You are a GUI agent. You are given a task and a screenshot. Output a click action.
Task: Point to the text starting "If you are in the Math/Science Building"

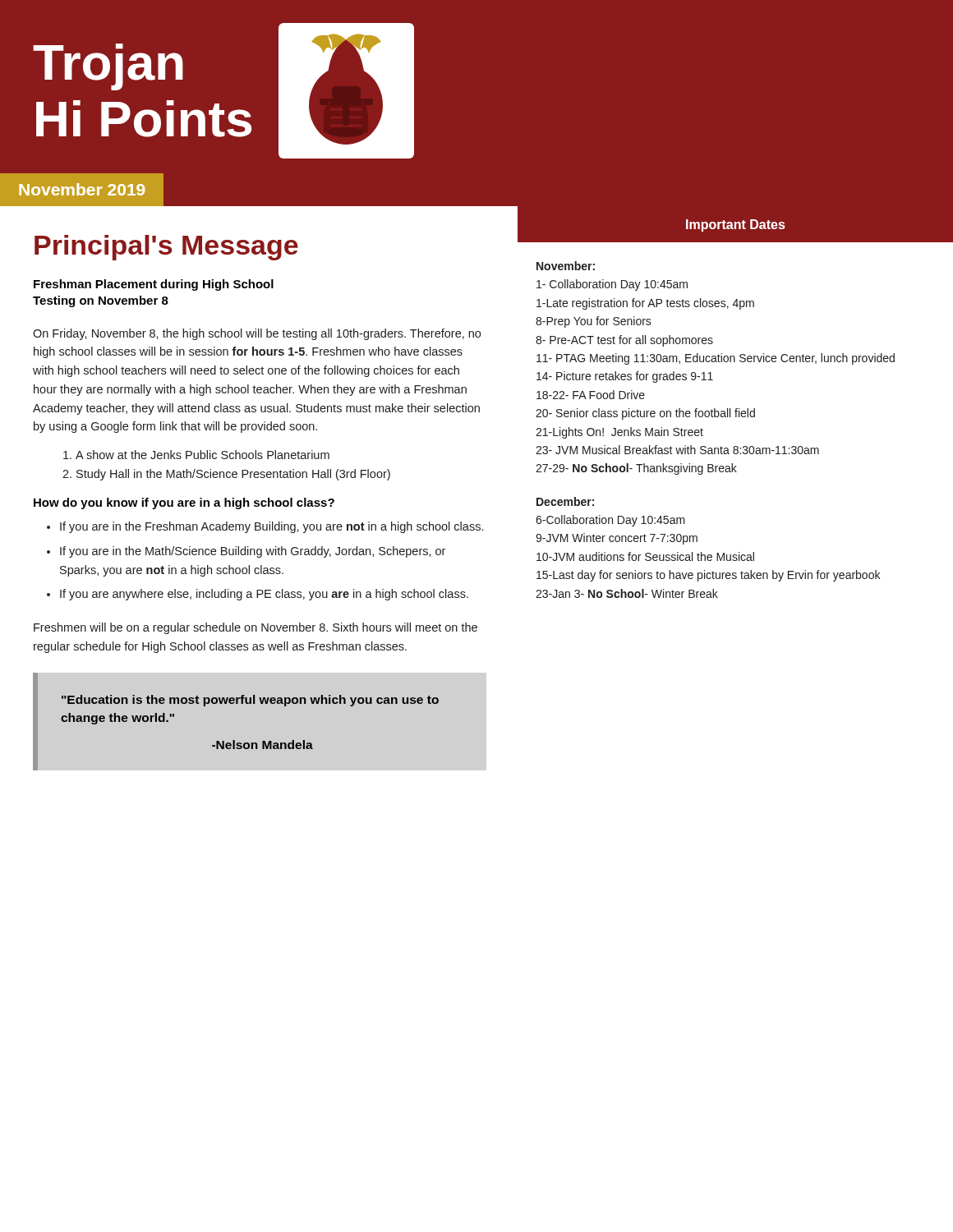252,560
